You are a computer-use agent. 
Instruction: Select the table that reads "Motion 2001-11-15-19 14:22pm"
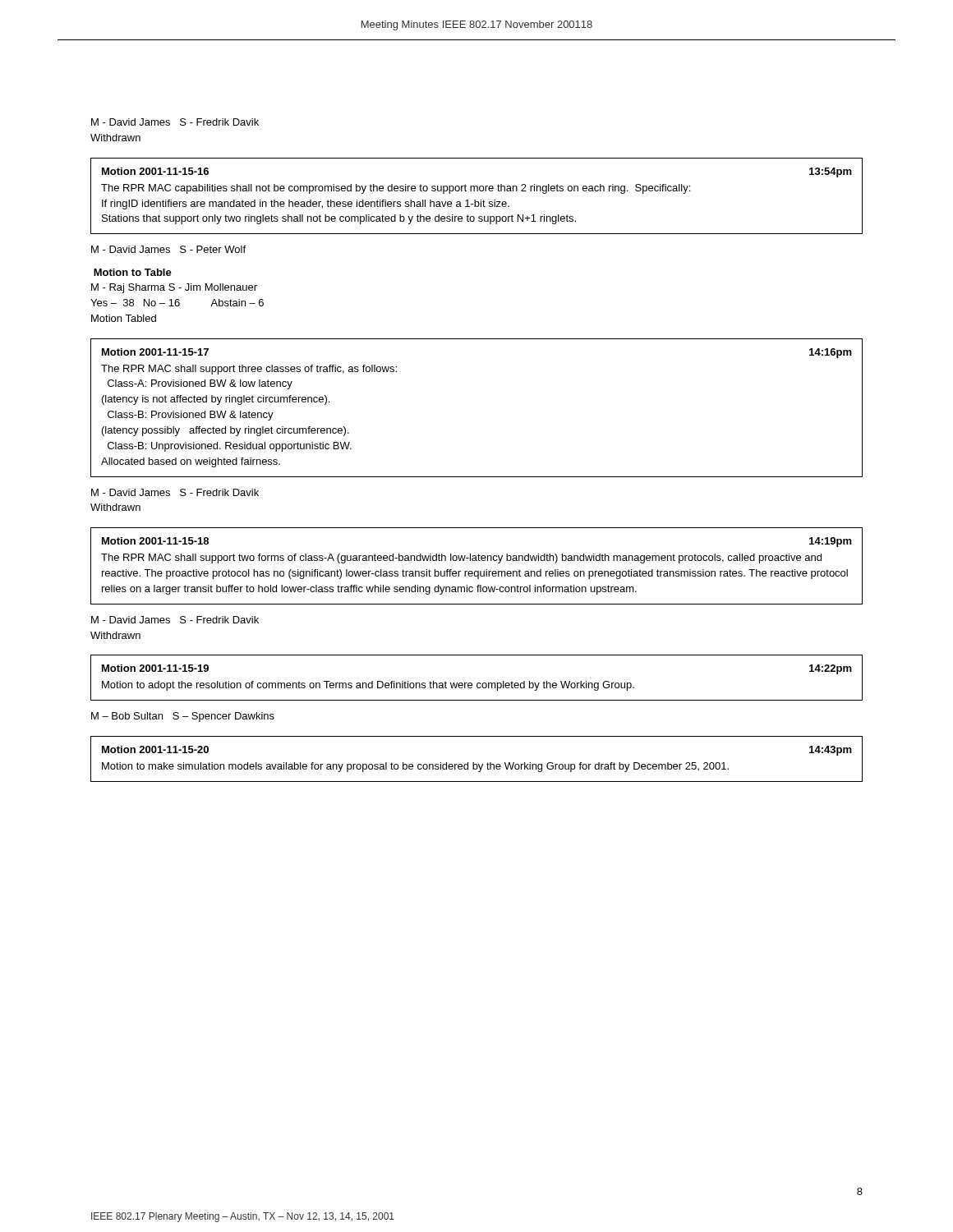(476, 678)
